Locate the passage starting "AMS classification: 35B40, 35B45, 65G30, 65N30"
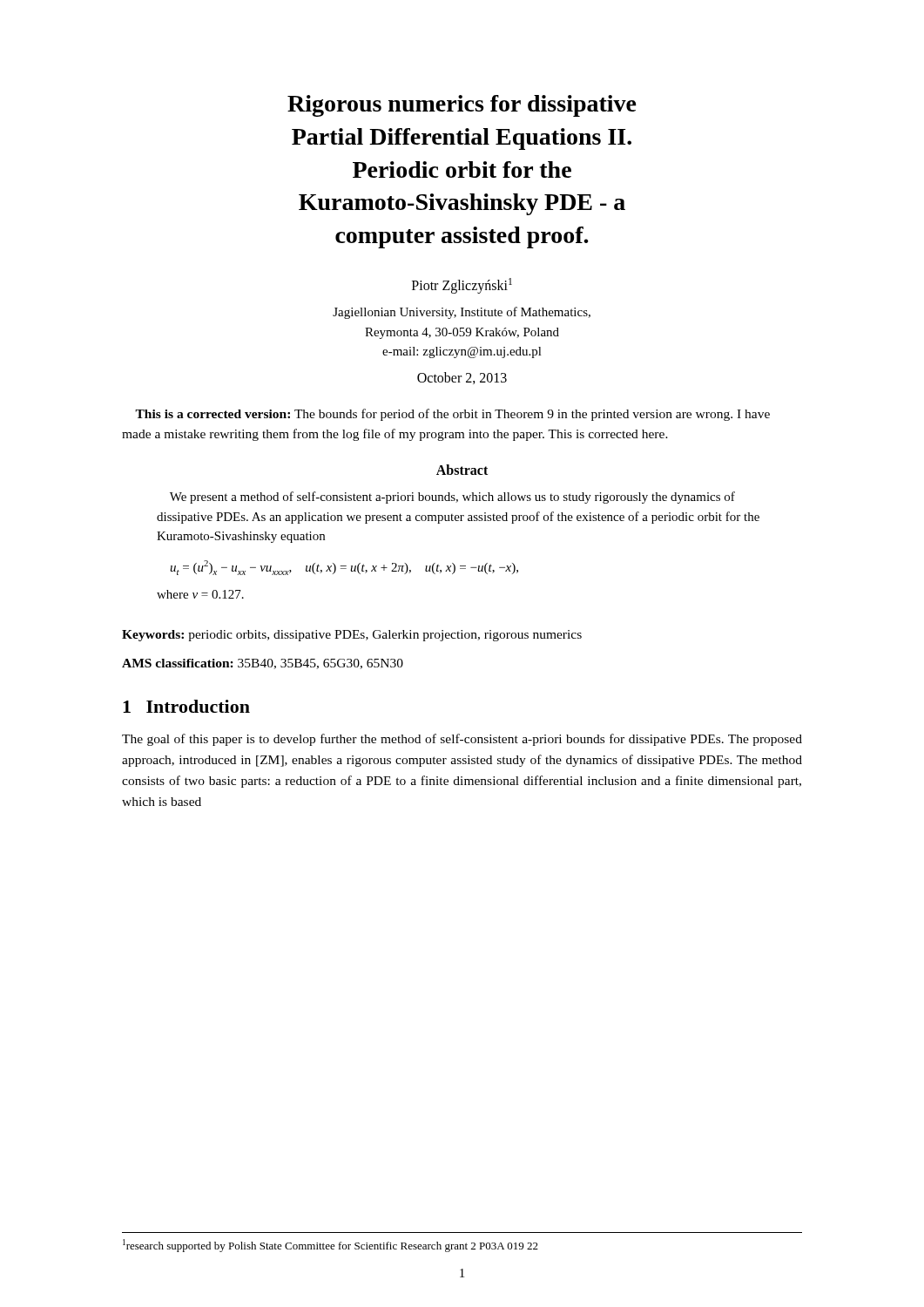Viewport: 924px width, 1307px height. (x=263, y=663)
